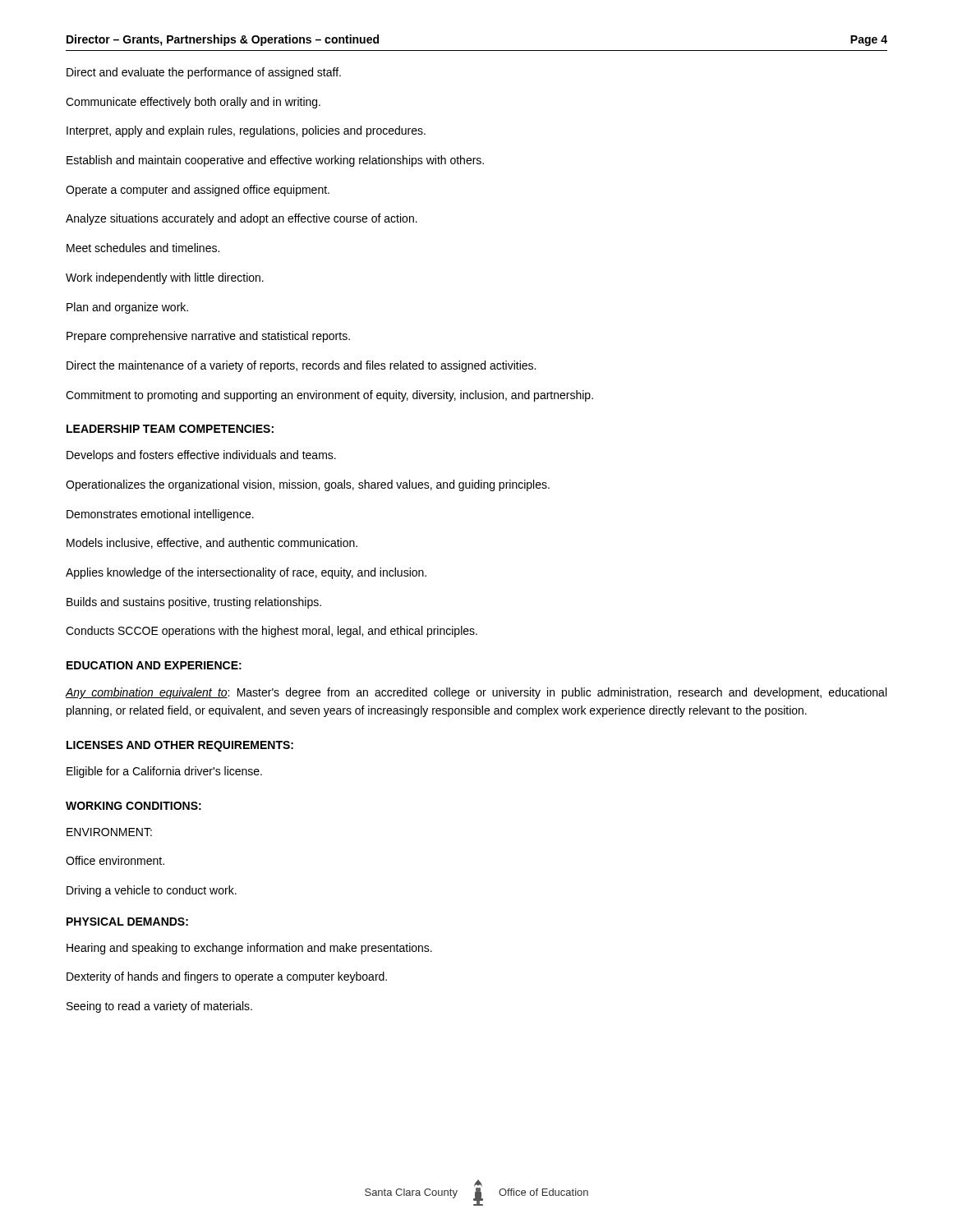Locate the text block that reads "Any combination equivalent to: Master's degree from"
953x1232 pixels.
tap(476, 702)
